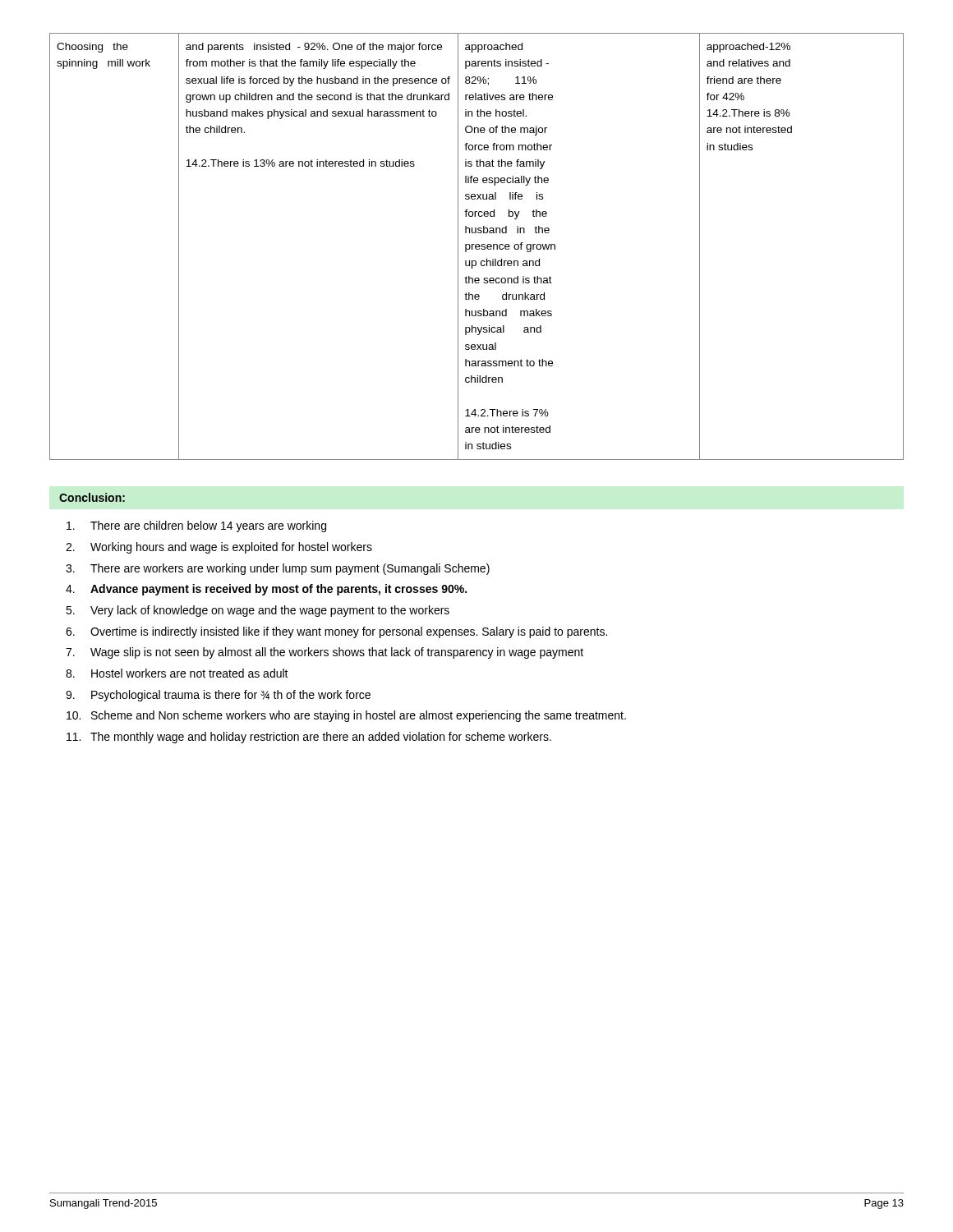Click on the table containing "Choosing the spinning mill work"
This screenshot has width=953, height=1232.
point(476,247)
